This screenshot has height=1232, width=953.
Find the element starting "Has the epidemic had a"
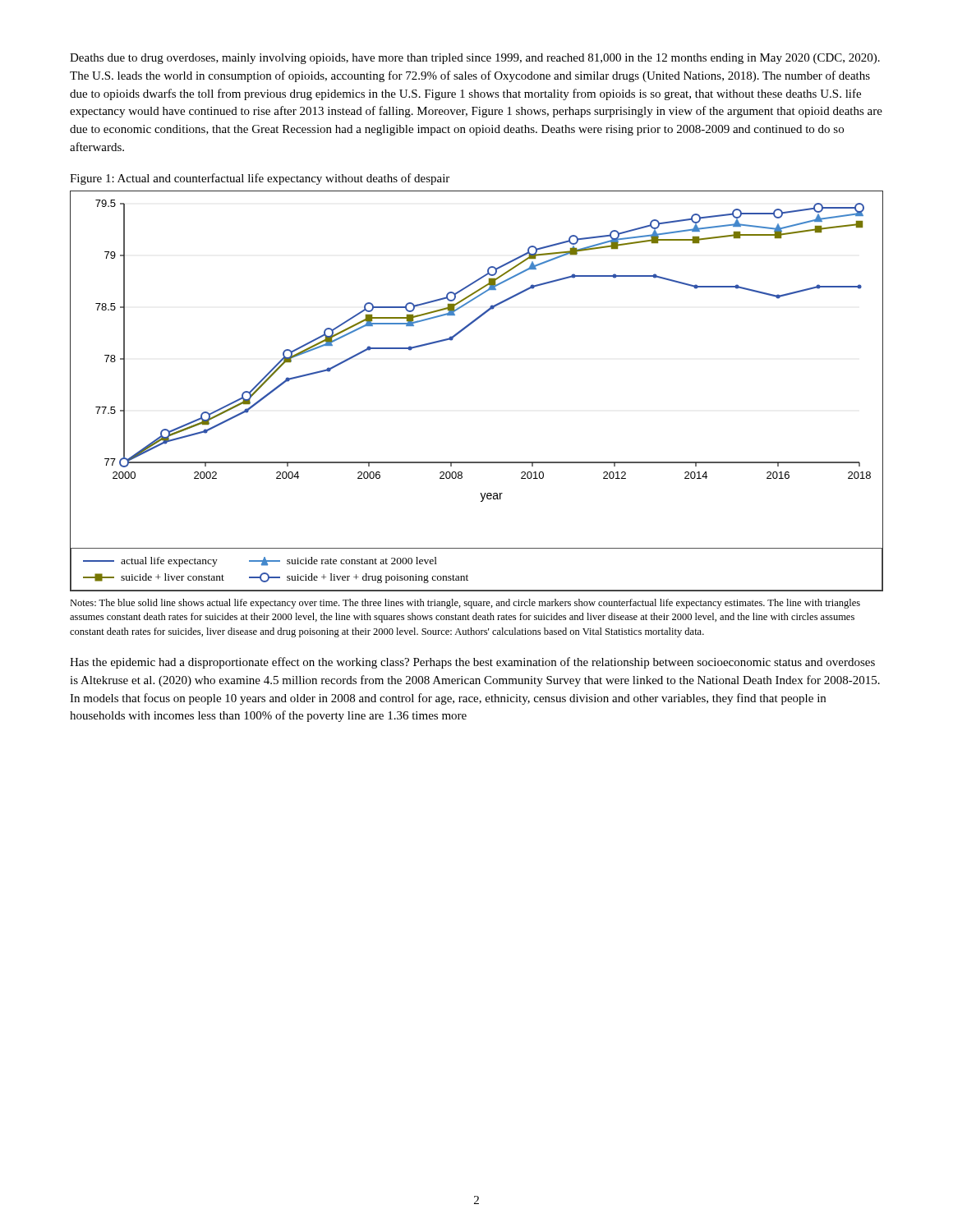coord(475,689)
